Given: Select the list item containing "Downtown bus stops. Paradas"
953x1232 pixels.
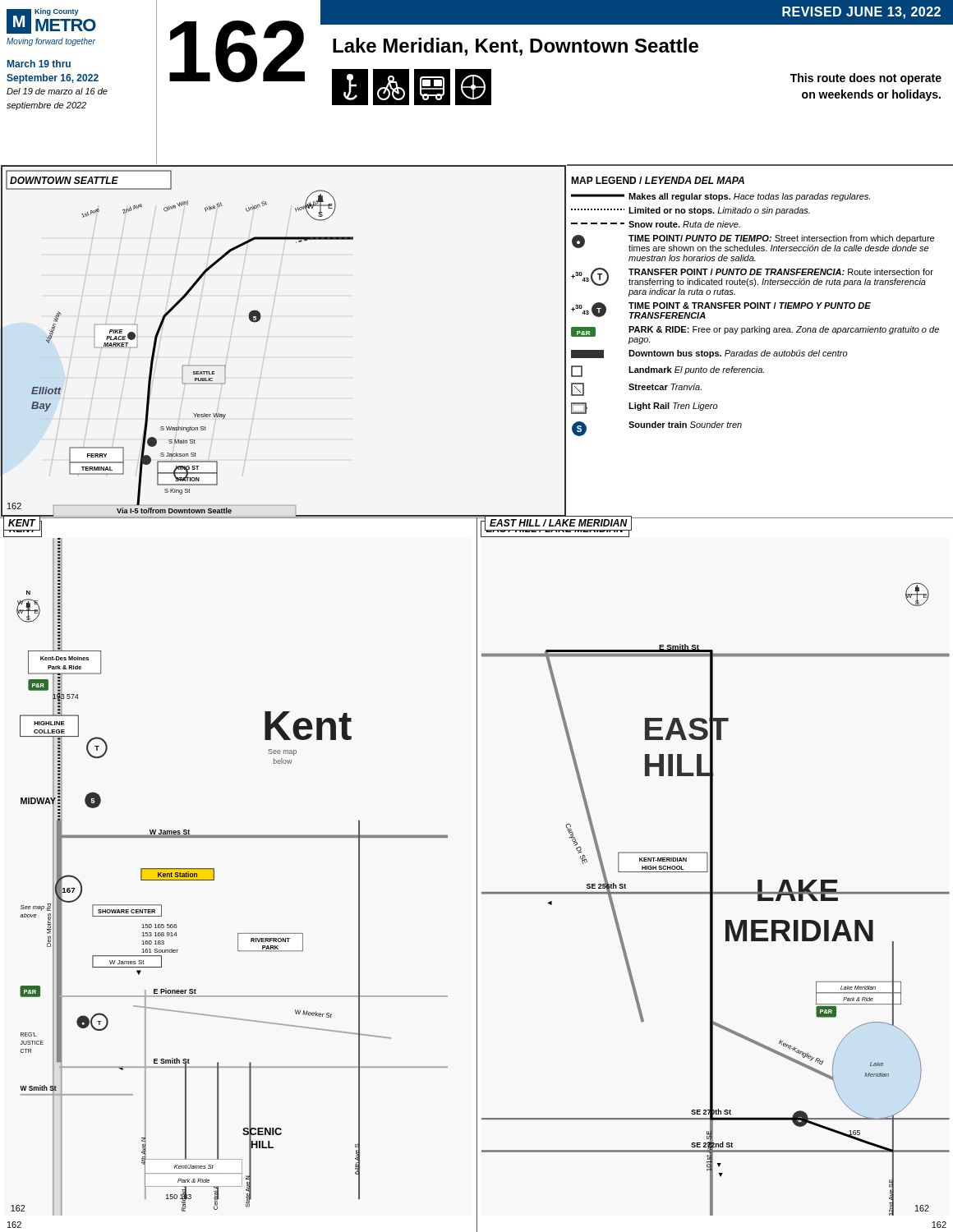Looking at the screenshot, I should coord(709,354).
